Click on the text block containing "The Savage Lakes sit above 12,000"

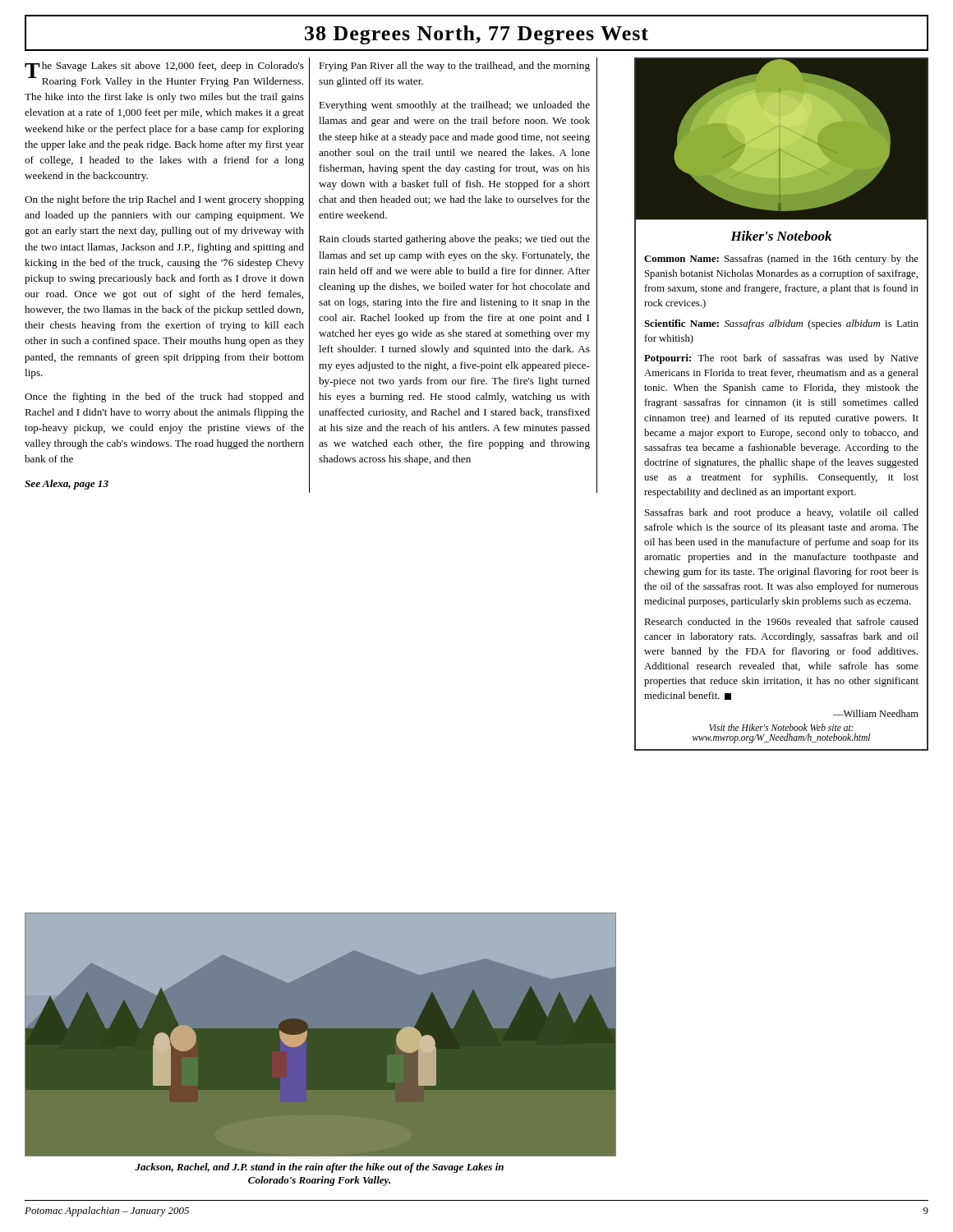tap(164, 274)
